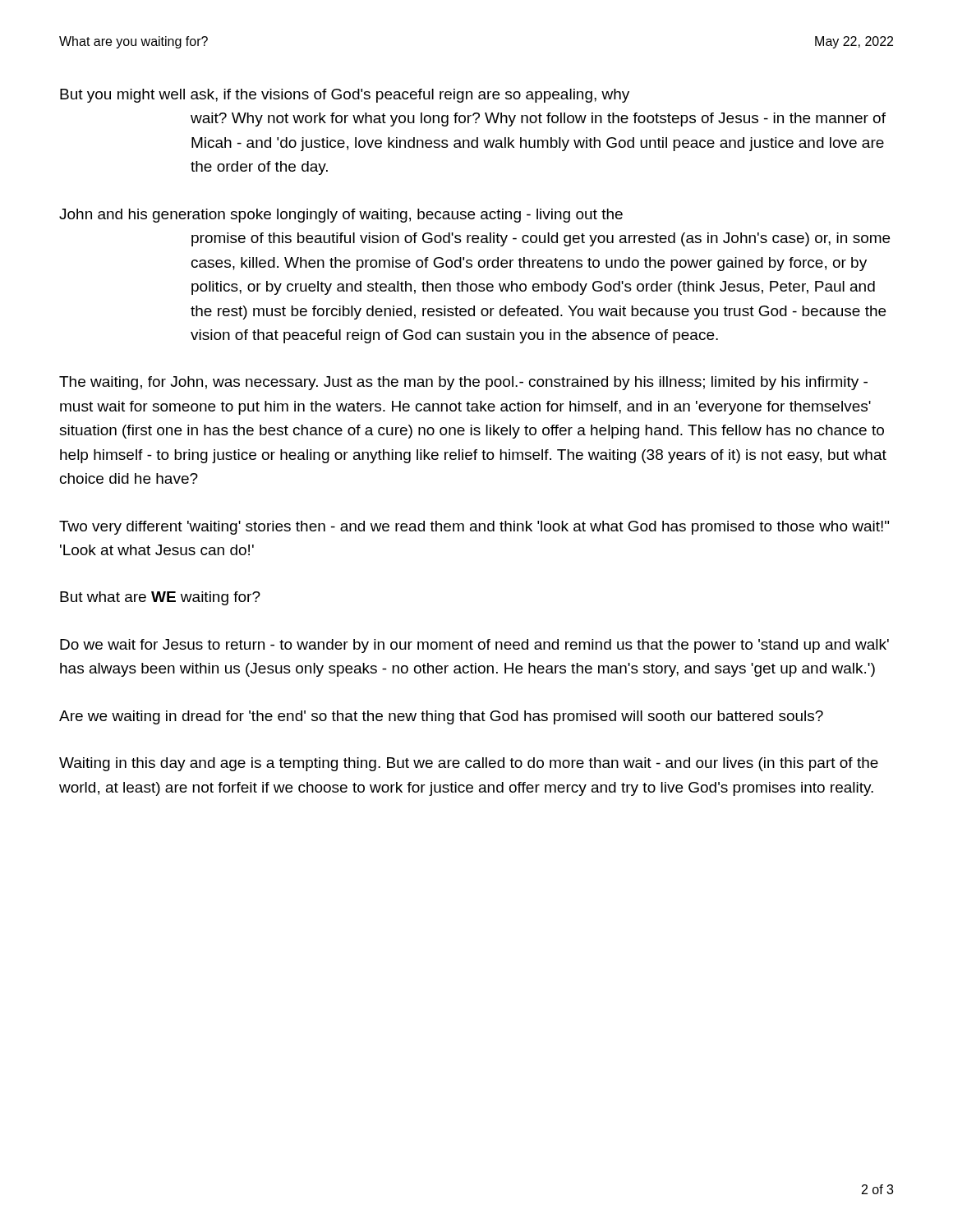The image size is (953, 1232).
Task: Click on the element starting "Waiting in this day and age is a"
Action: click(469, 775)
